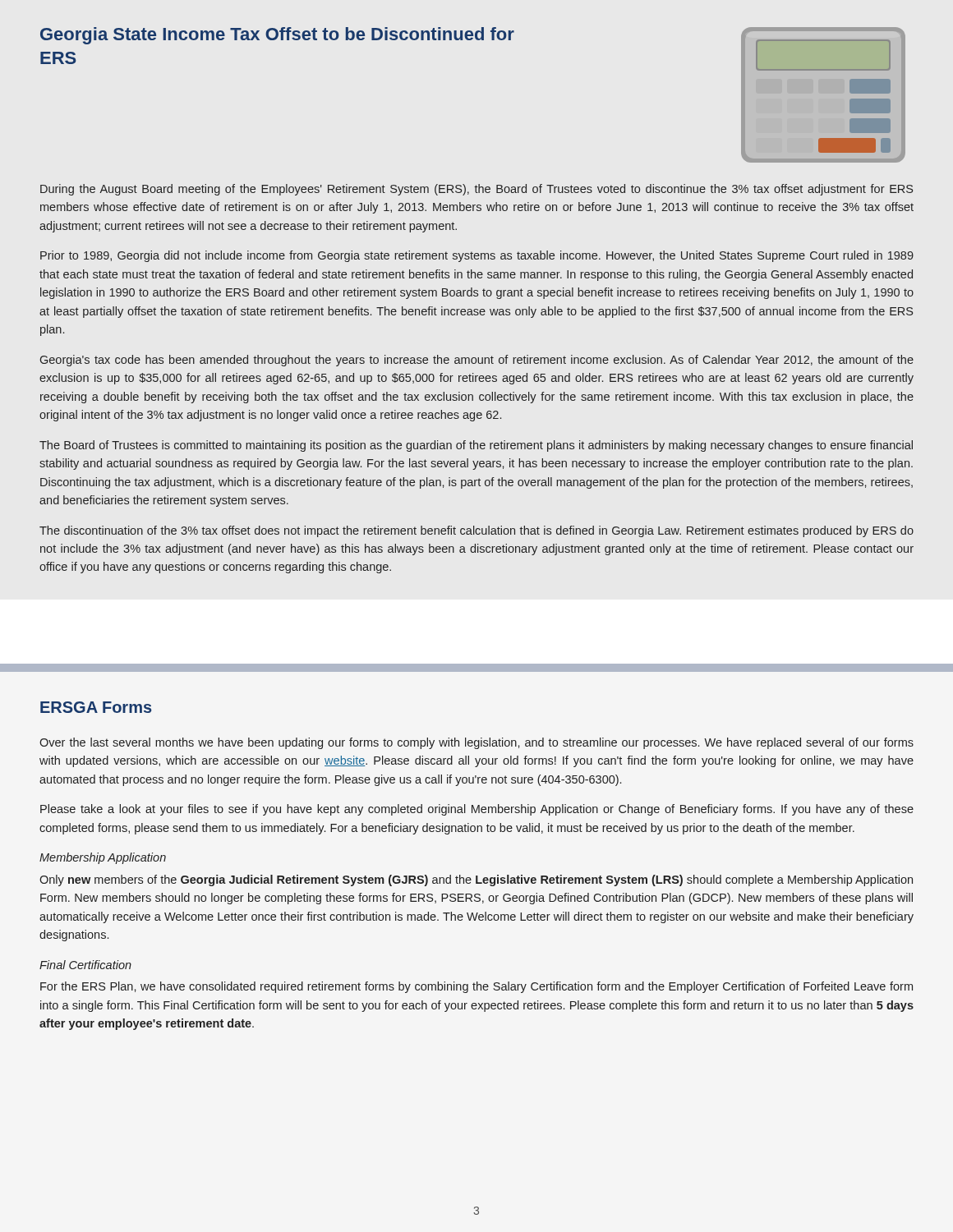The width and height of the screenshot is (953, 1232).
Task: Select the text block containing "The discontinuation of the 3% tax"
Action: [476, 549]
